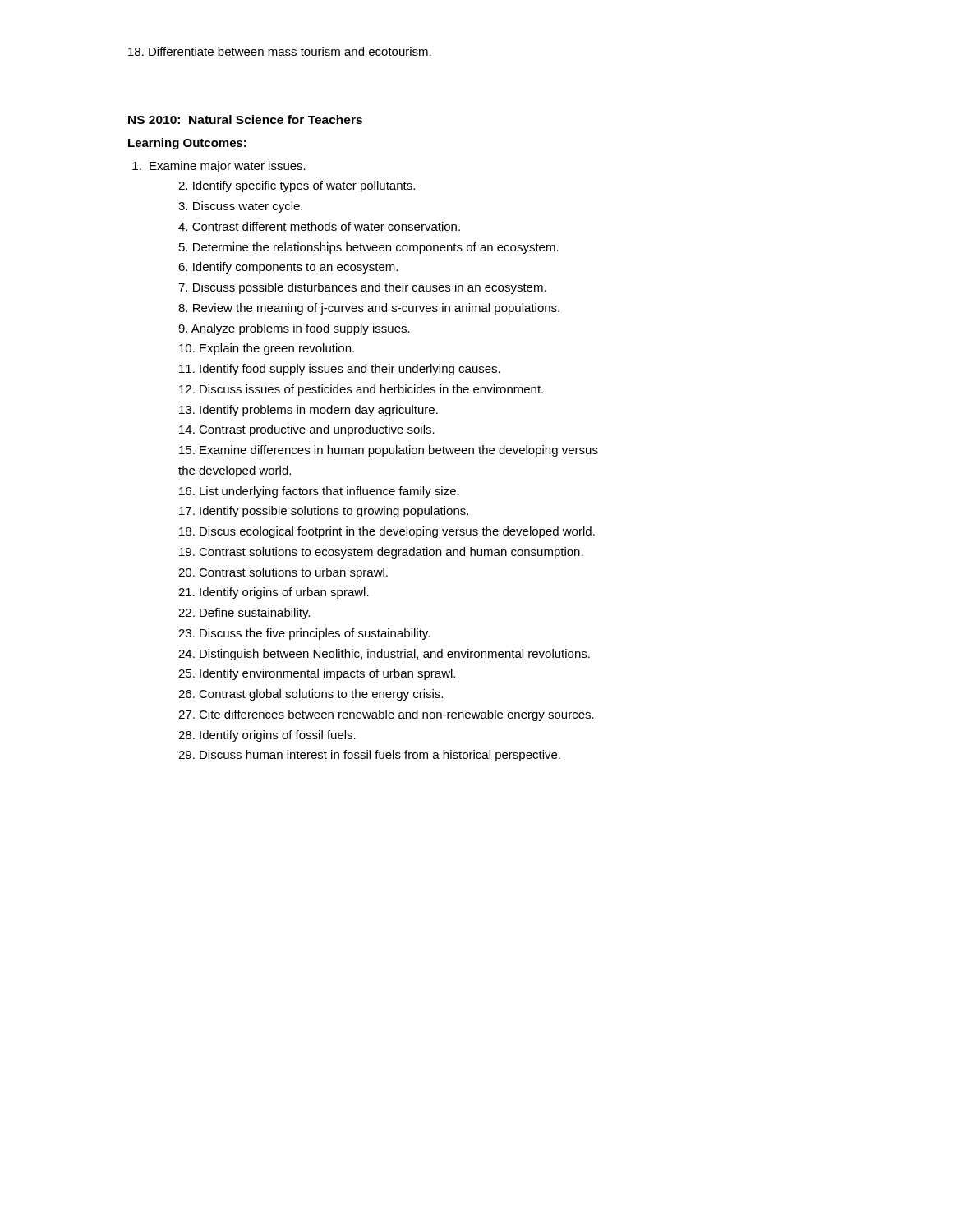Find the region starting "23. Discuss the five principles"
Screen dimensions: 1232x953
(305, 633)
